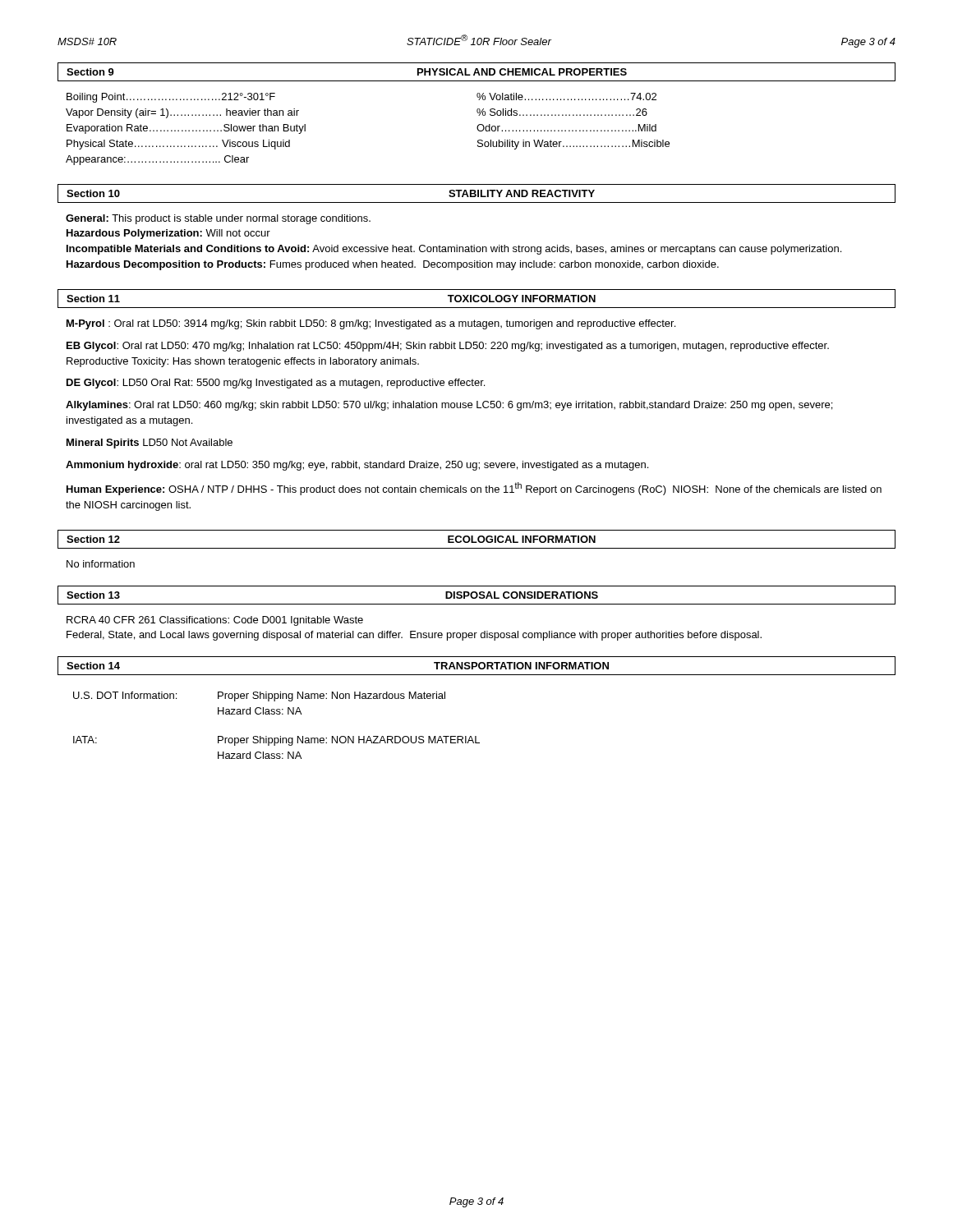Screen dimensions: 1232x953
Task: Find the table
Action: [x=476, y=726]
